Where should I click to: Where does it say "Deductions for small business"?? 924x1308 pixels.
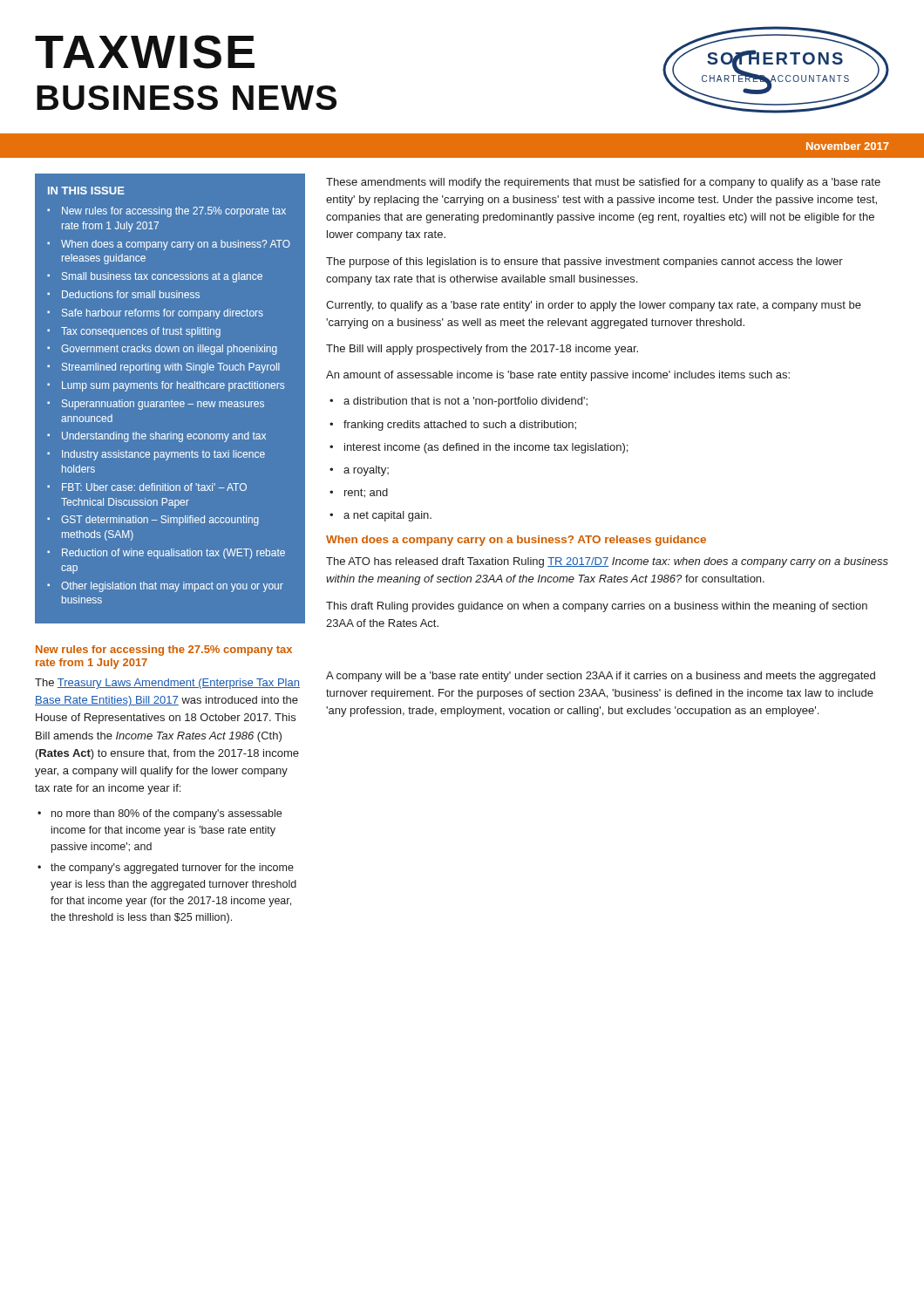pyautogui.click(x=130, y=295)
